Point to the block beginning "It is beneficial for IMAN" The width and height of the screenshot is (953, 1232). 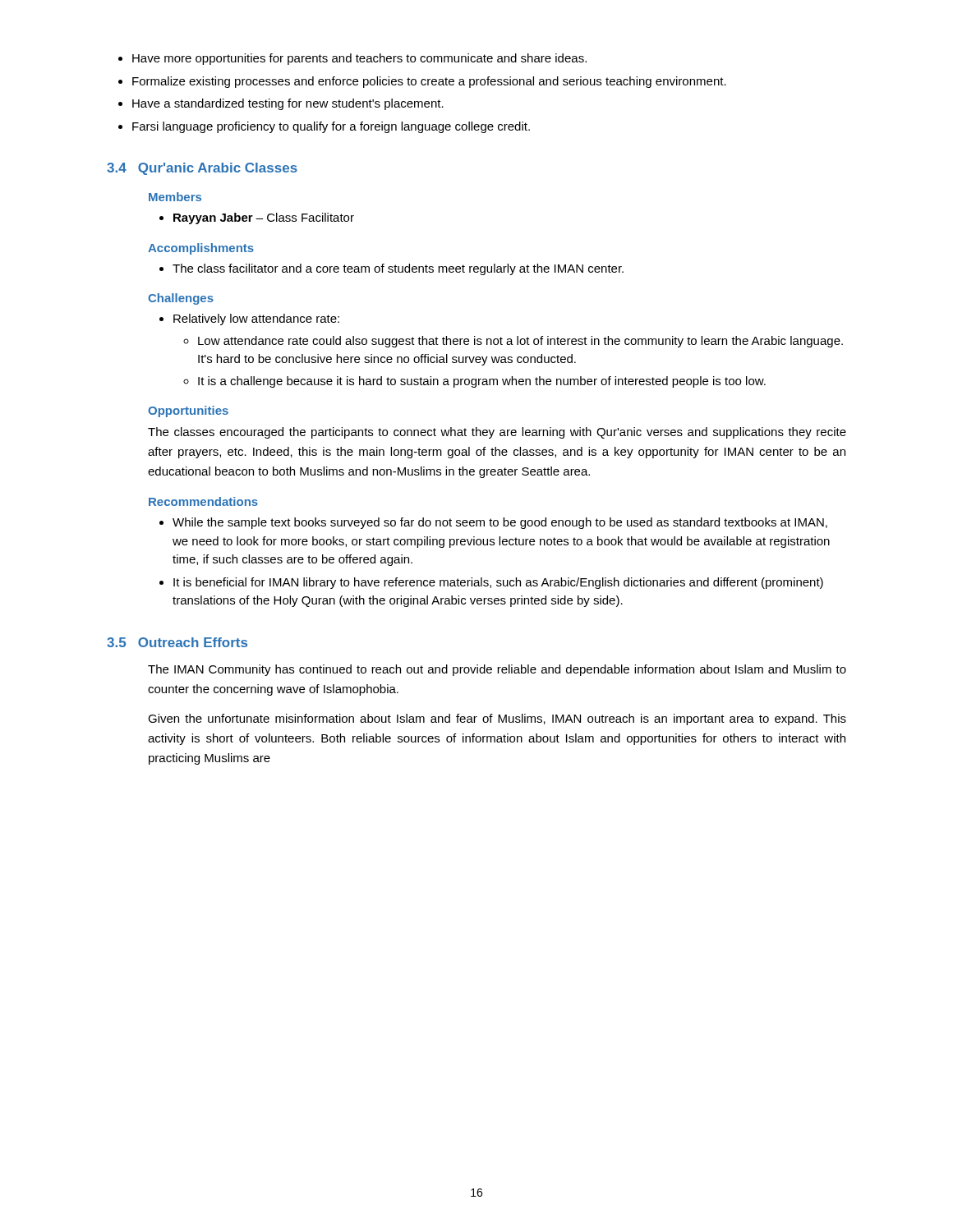[x=476, y=591]
